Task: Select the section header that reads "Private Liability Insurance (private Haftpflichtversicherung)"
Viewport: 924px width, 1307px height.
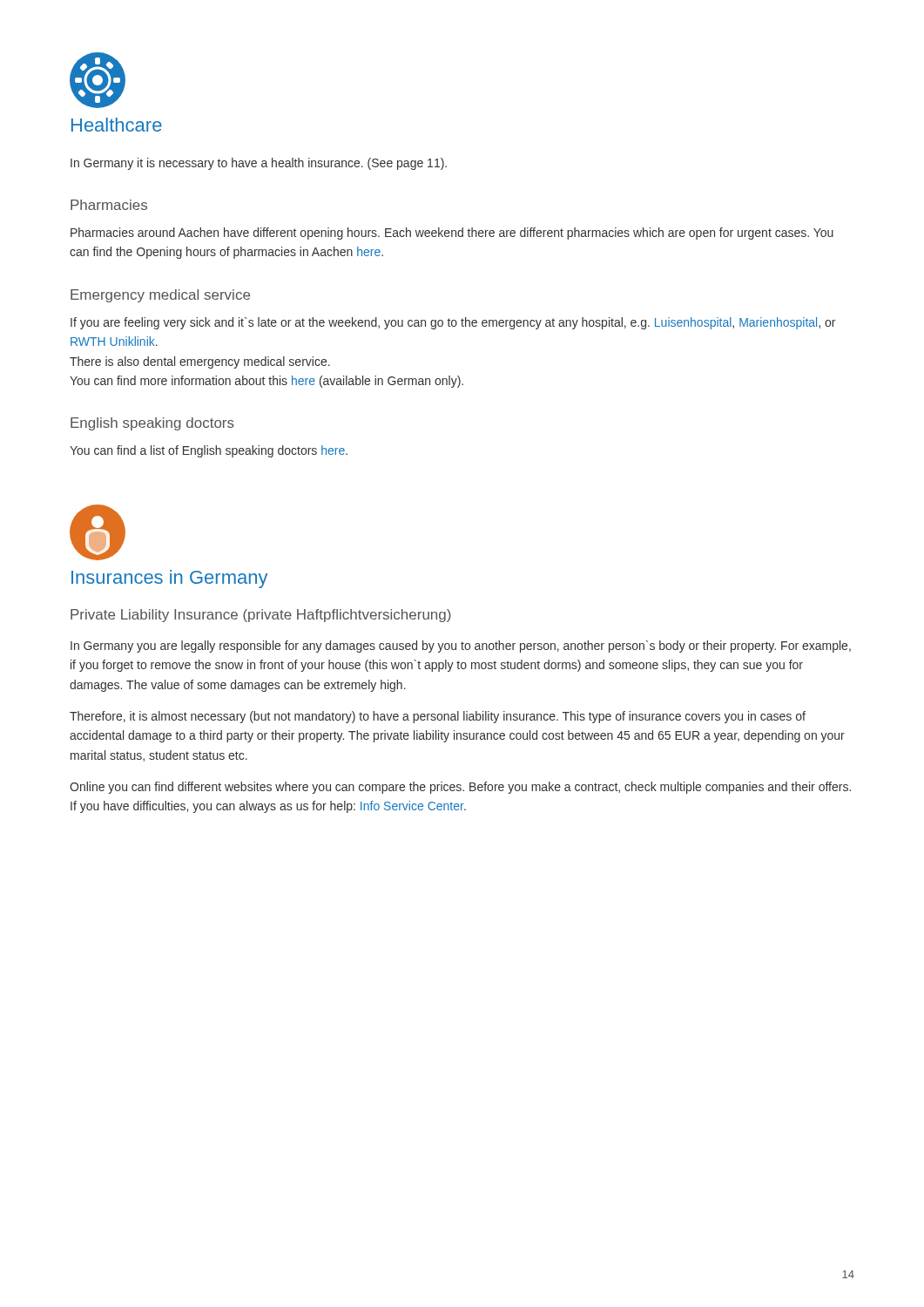Action: click(261, 614)
